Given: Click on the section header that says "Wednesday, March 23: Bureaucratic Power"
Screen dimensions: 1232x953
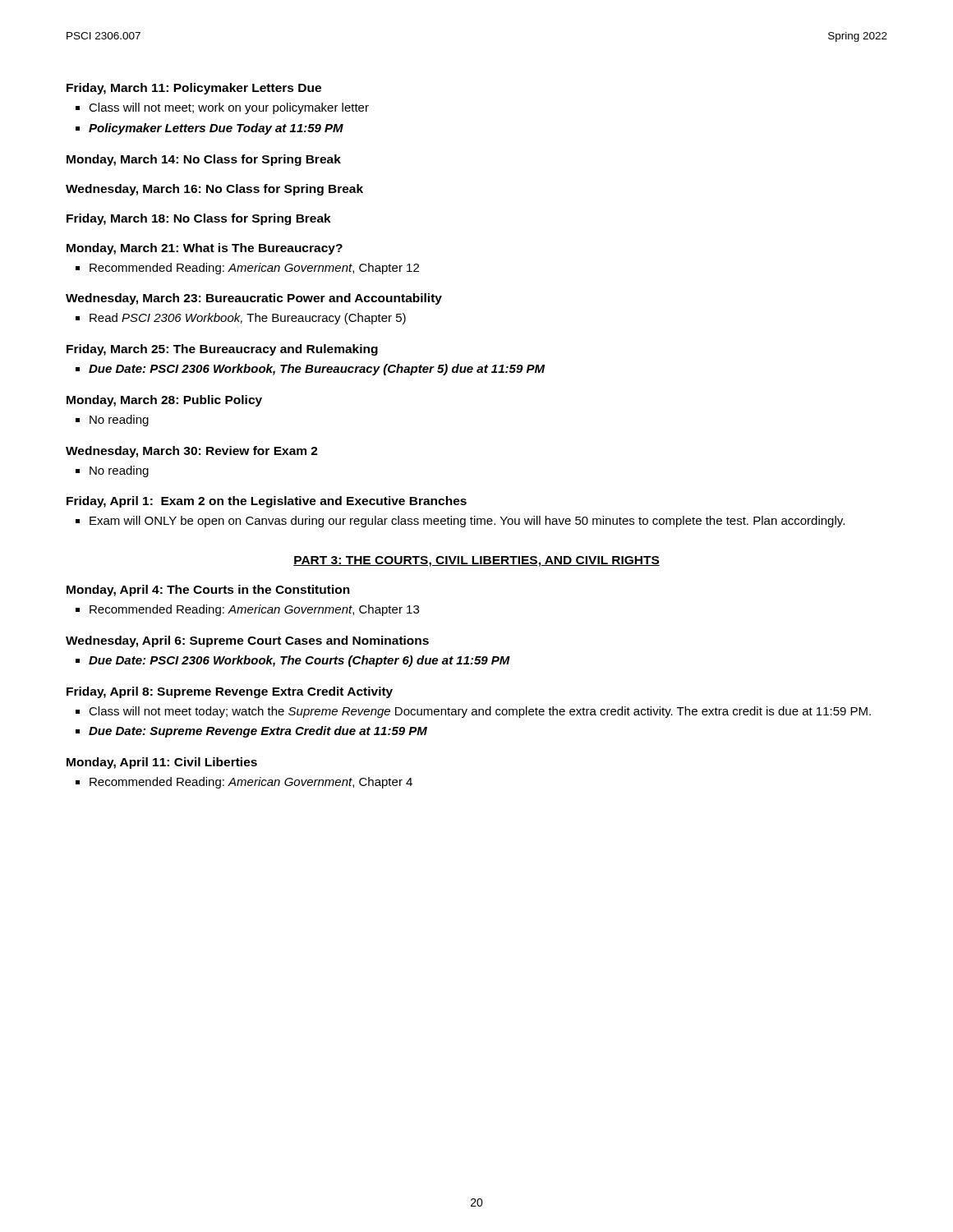Looking at the screenshot, I should [x=254, y=298].
